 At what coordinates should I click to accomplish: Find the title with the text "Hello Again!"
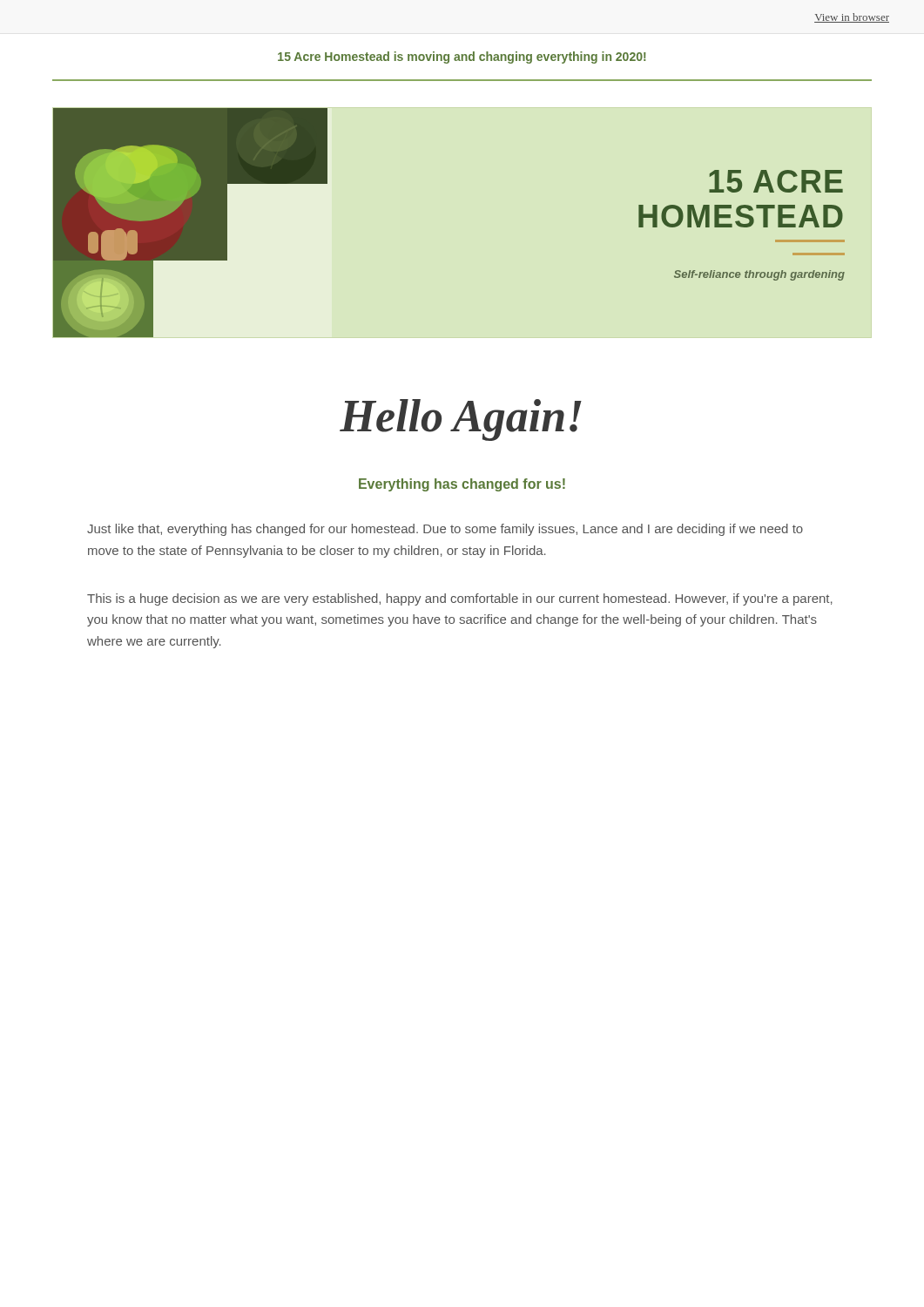pyautogui.click(x=462, y=416)
